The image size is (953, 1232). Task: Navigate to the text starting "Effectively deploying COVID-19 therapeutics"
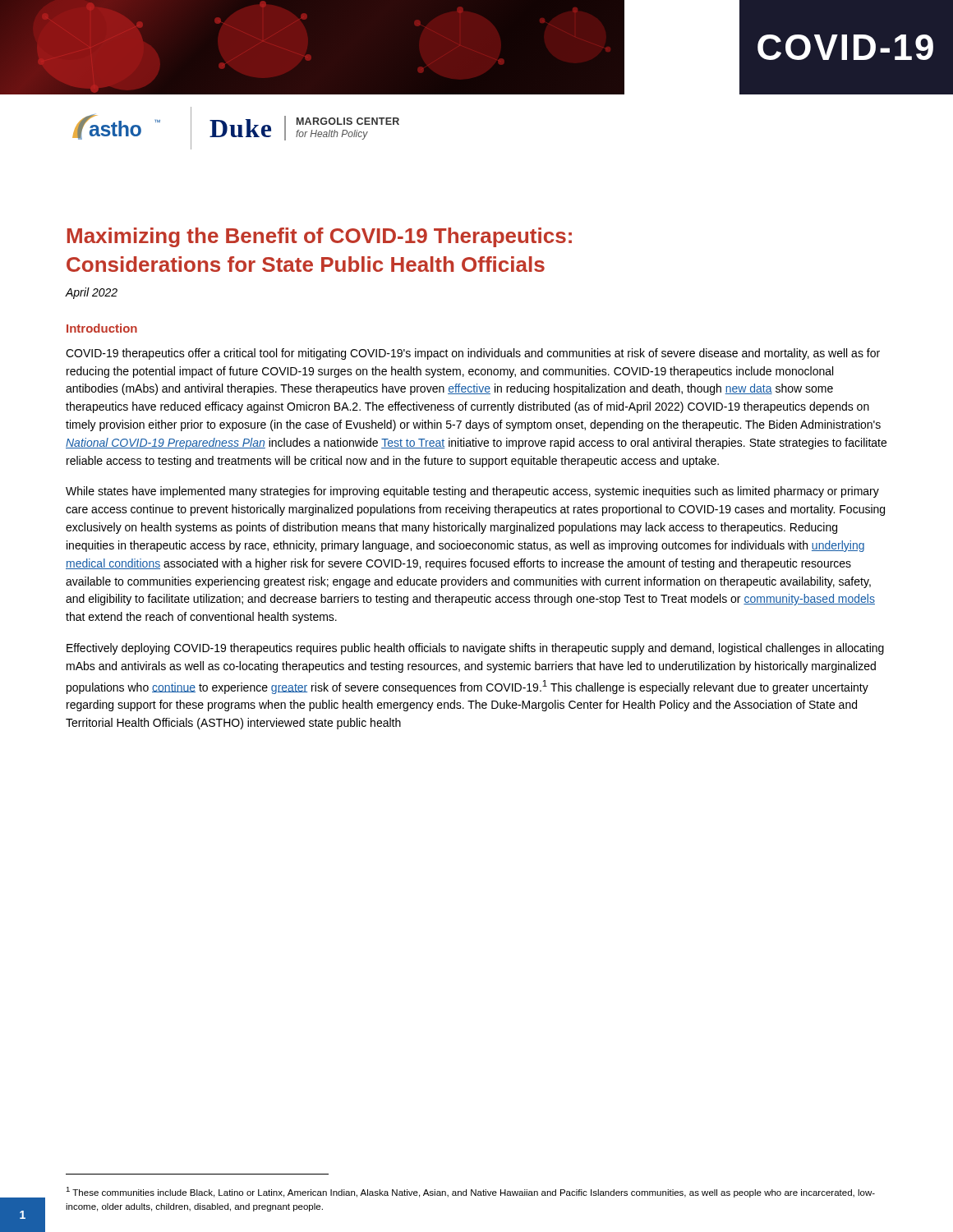tap(475, 685)
